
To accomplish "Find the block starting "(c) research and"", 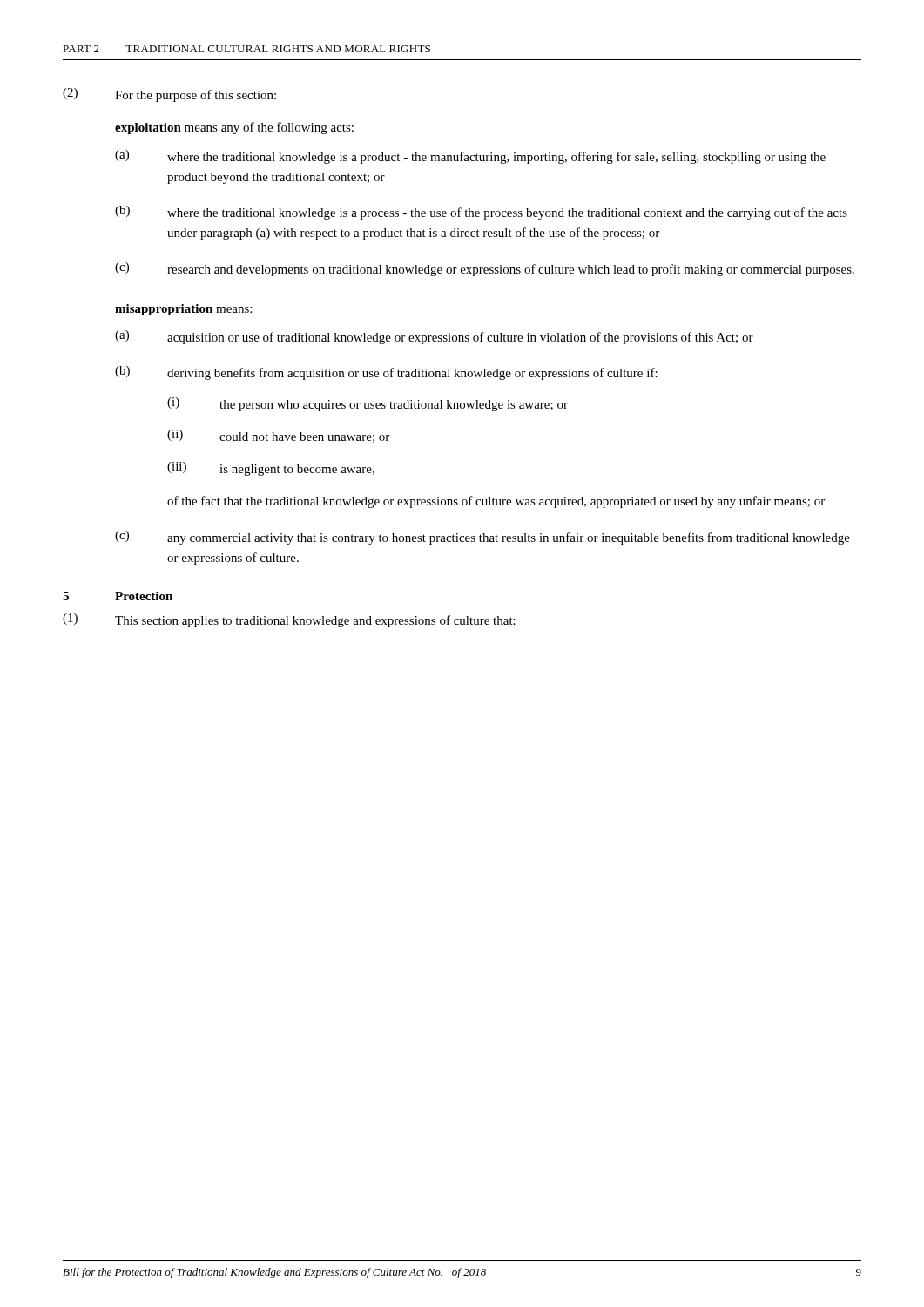I will (488, 269).
